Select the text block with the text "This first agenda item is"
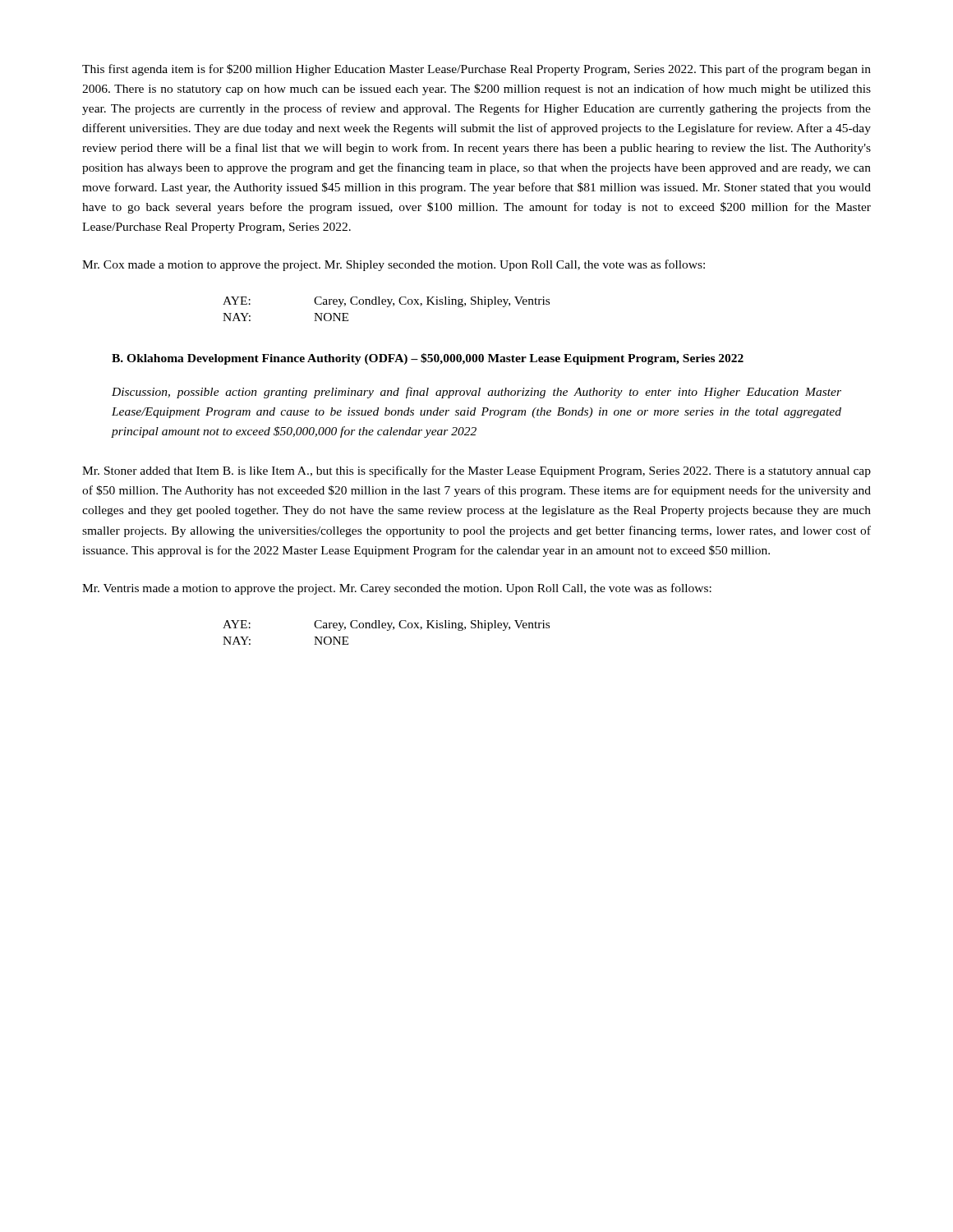 [476, 147]
